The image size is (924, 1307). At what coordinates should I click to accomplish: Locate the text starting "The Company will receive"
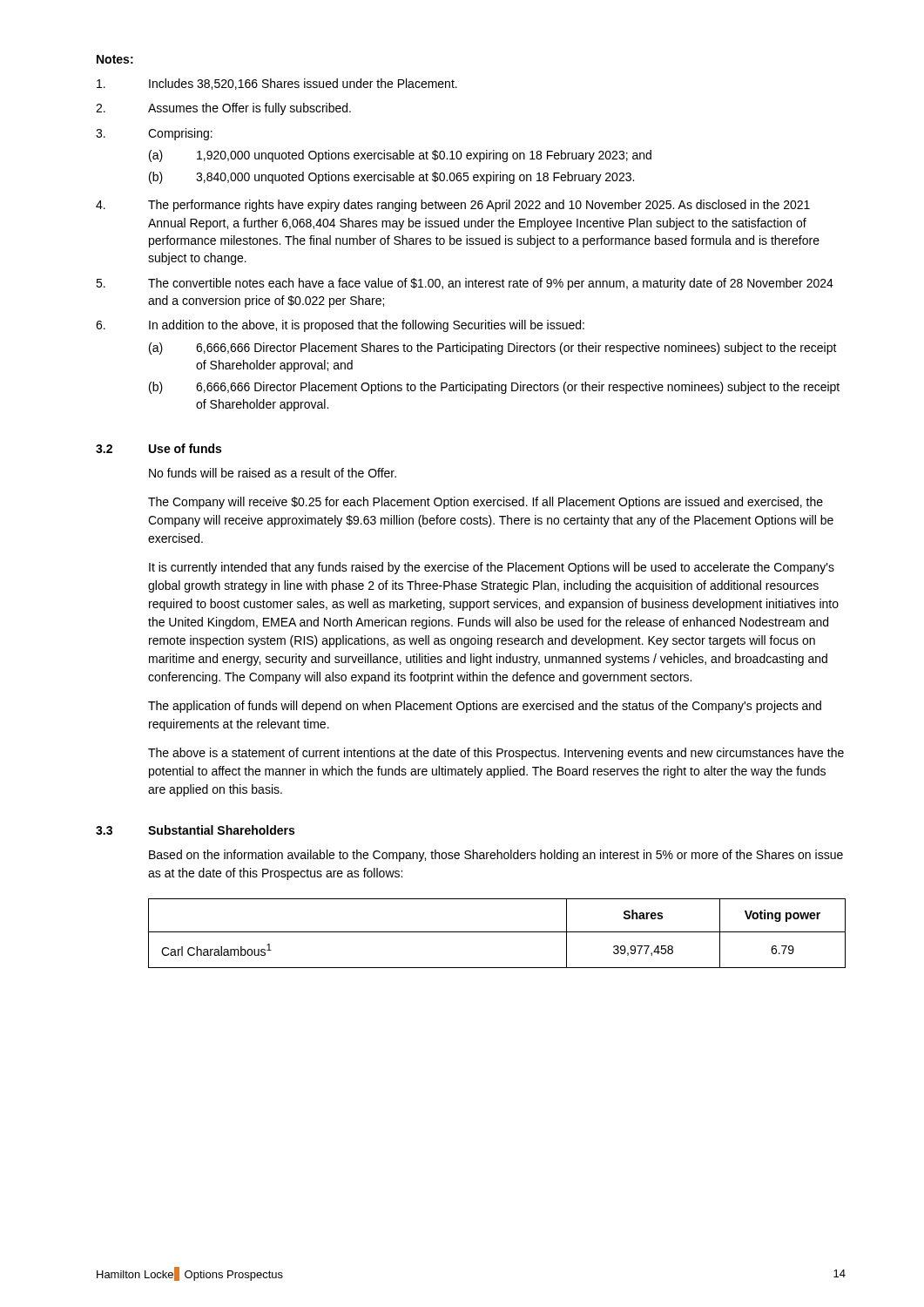(x=497, y=520)
